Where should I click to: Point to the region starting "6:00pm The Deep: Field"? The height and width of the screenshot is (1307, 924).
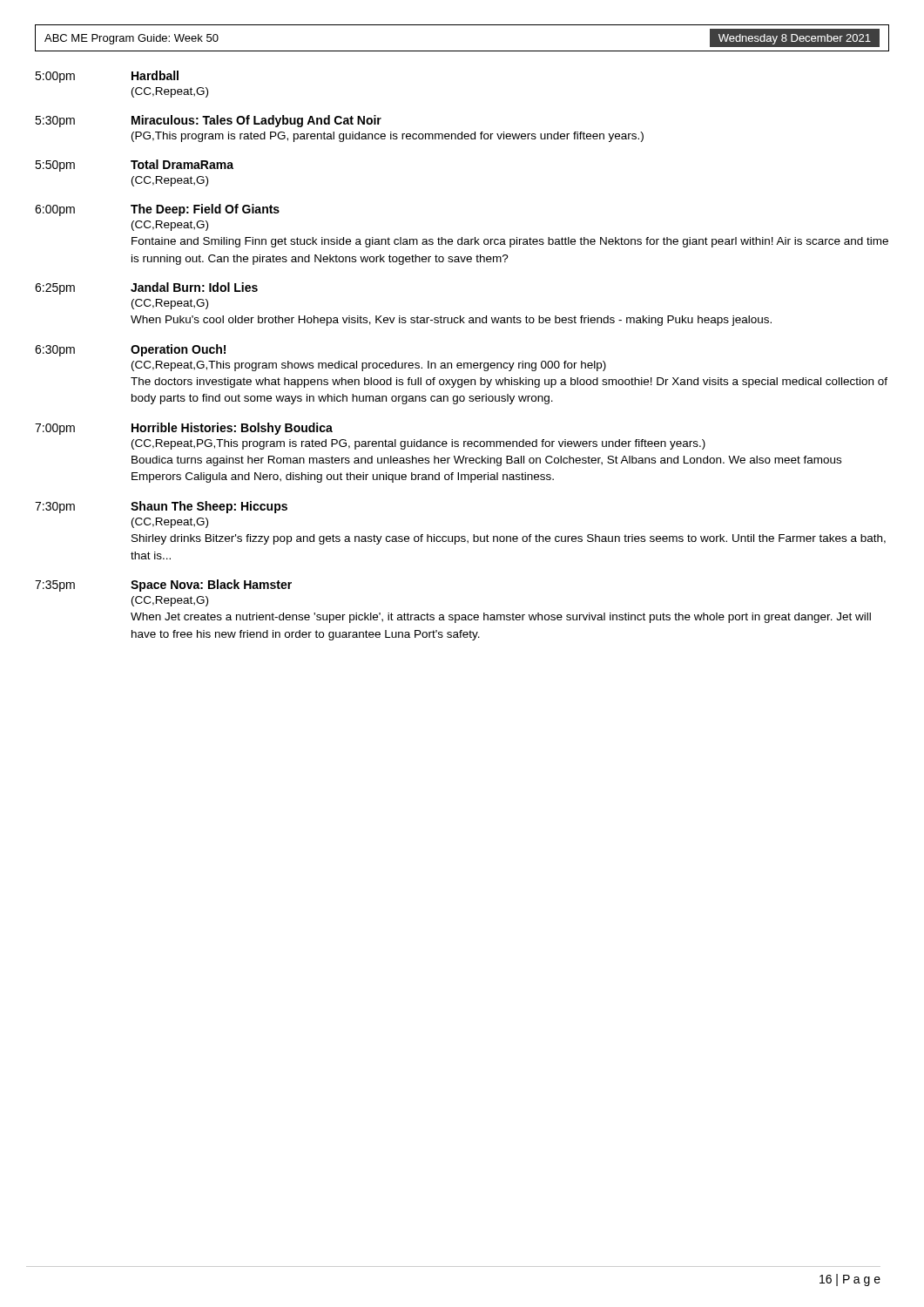tap(462, 234)
